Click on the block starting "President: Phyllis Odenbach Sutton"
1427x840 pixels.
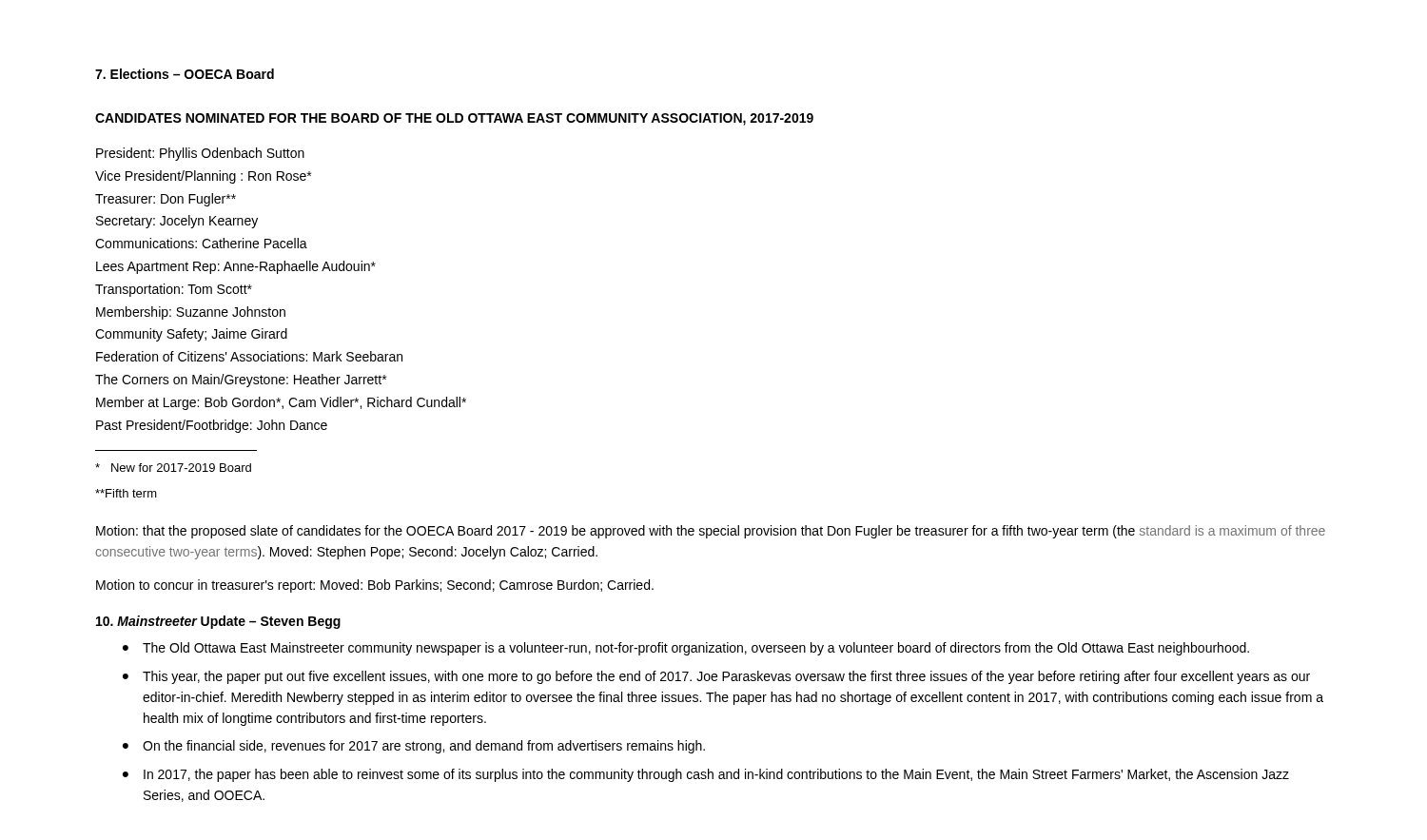pos(200,154)
